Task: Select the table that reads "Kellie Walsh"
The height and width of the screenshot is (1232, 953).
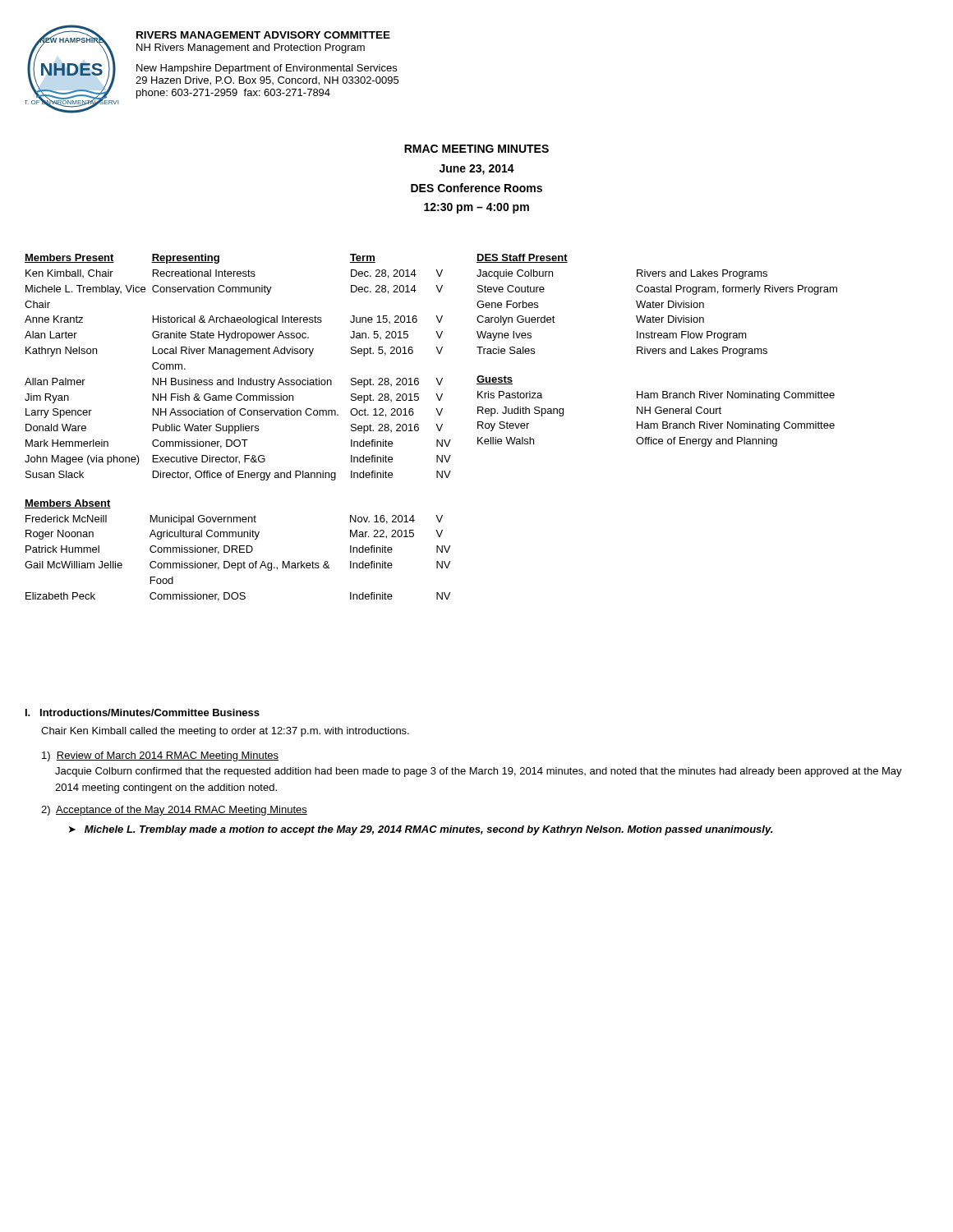Action: tap(702, 411)
